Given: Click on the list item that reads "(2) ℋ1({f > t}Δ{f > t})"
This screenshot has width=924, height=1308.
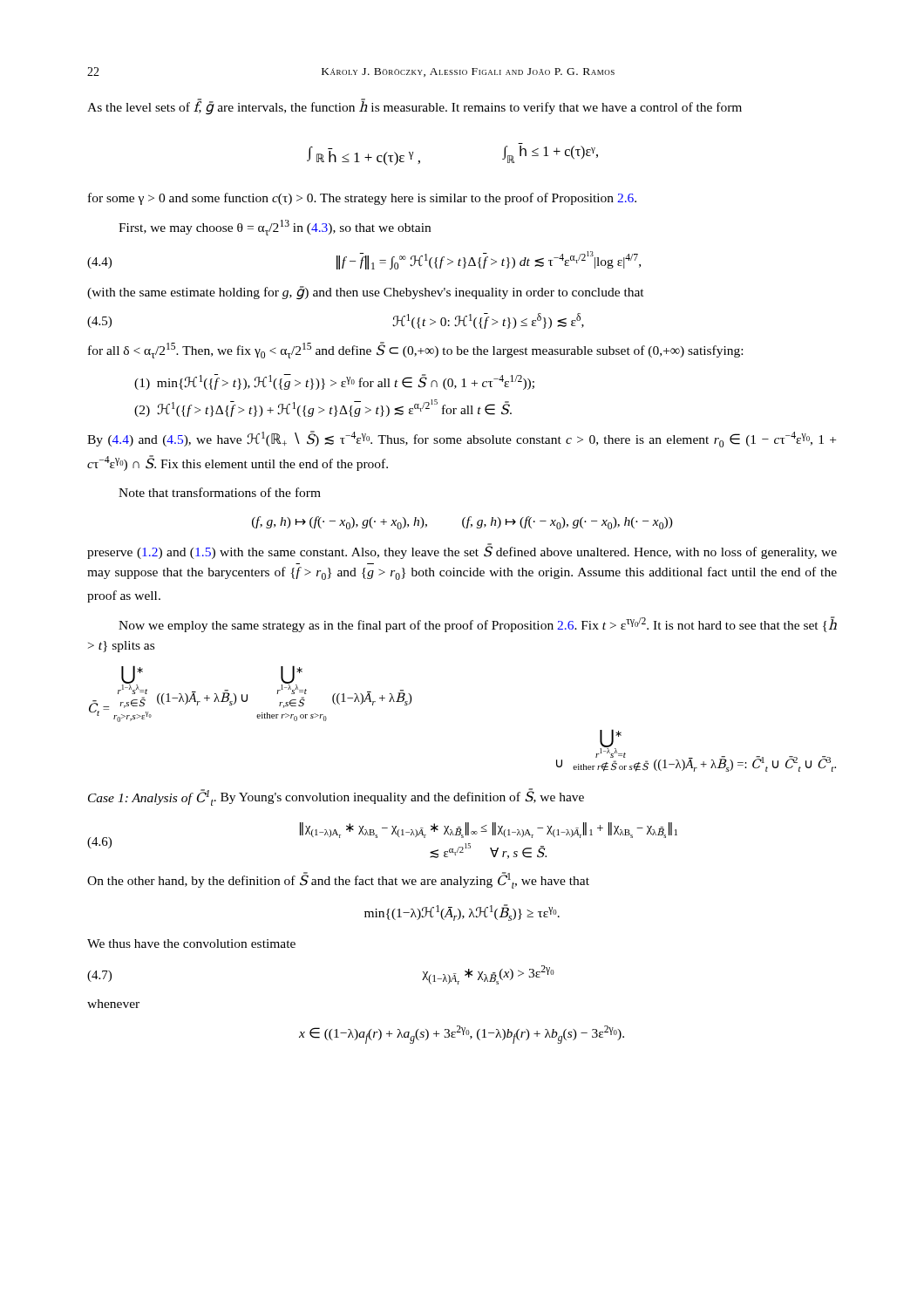Looking at the screenshot, I should (486, 408).
